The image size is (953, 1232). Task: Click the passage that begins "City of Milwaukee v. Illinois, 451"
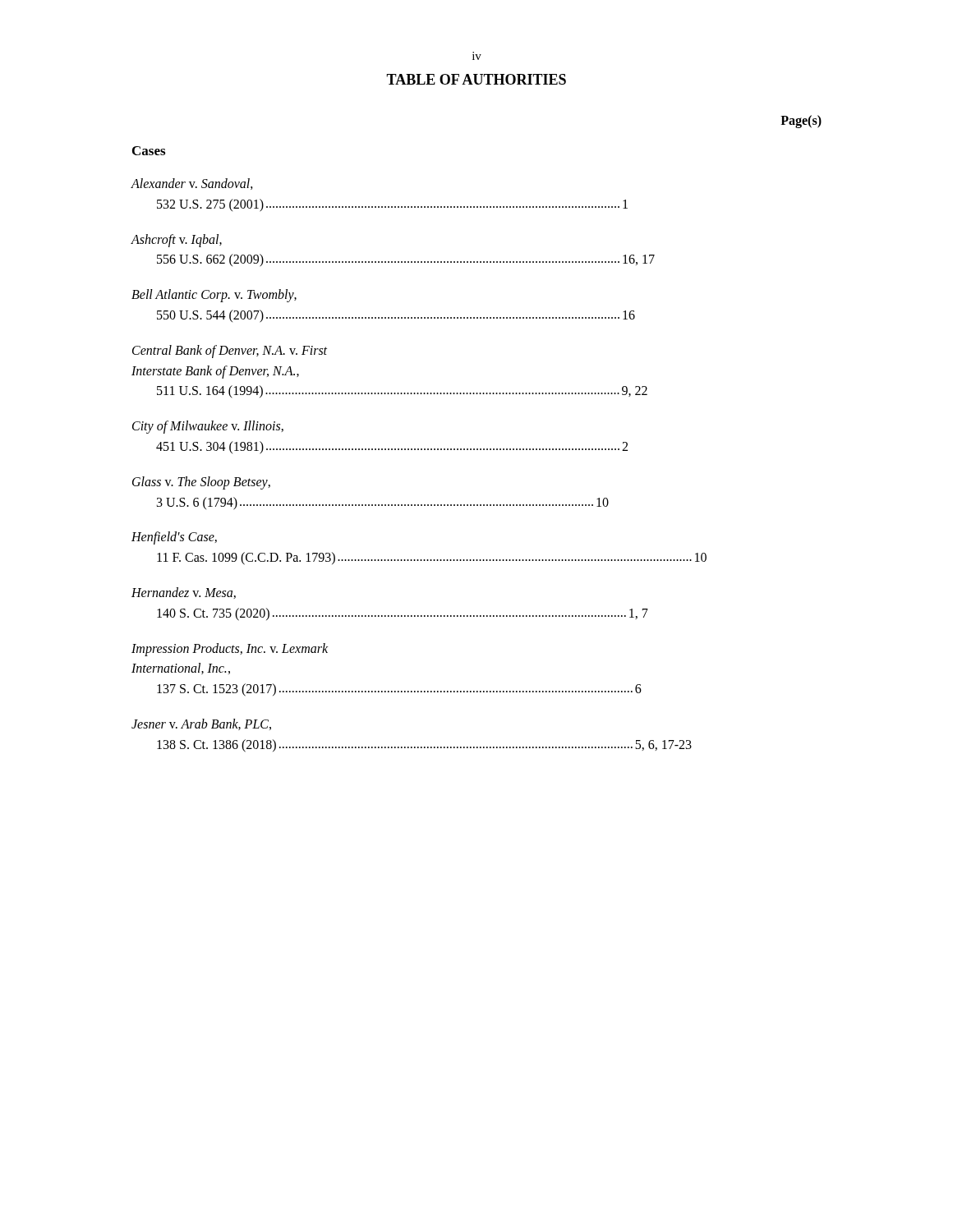(x=476, y=437)
